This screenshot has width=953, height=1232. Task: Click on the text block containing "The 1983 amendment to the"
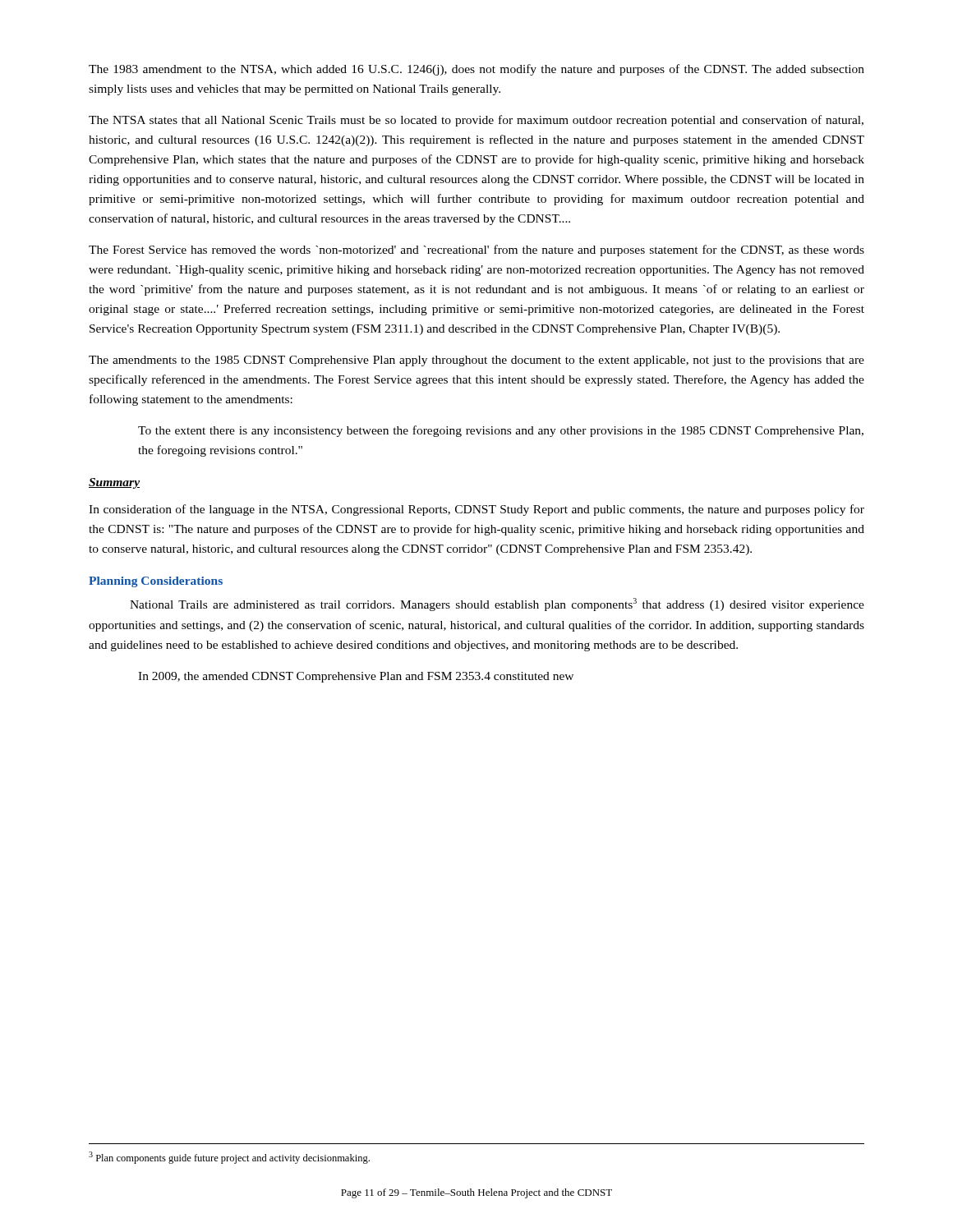[x=476, y=78]
